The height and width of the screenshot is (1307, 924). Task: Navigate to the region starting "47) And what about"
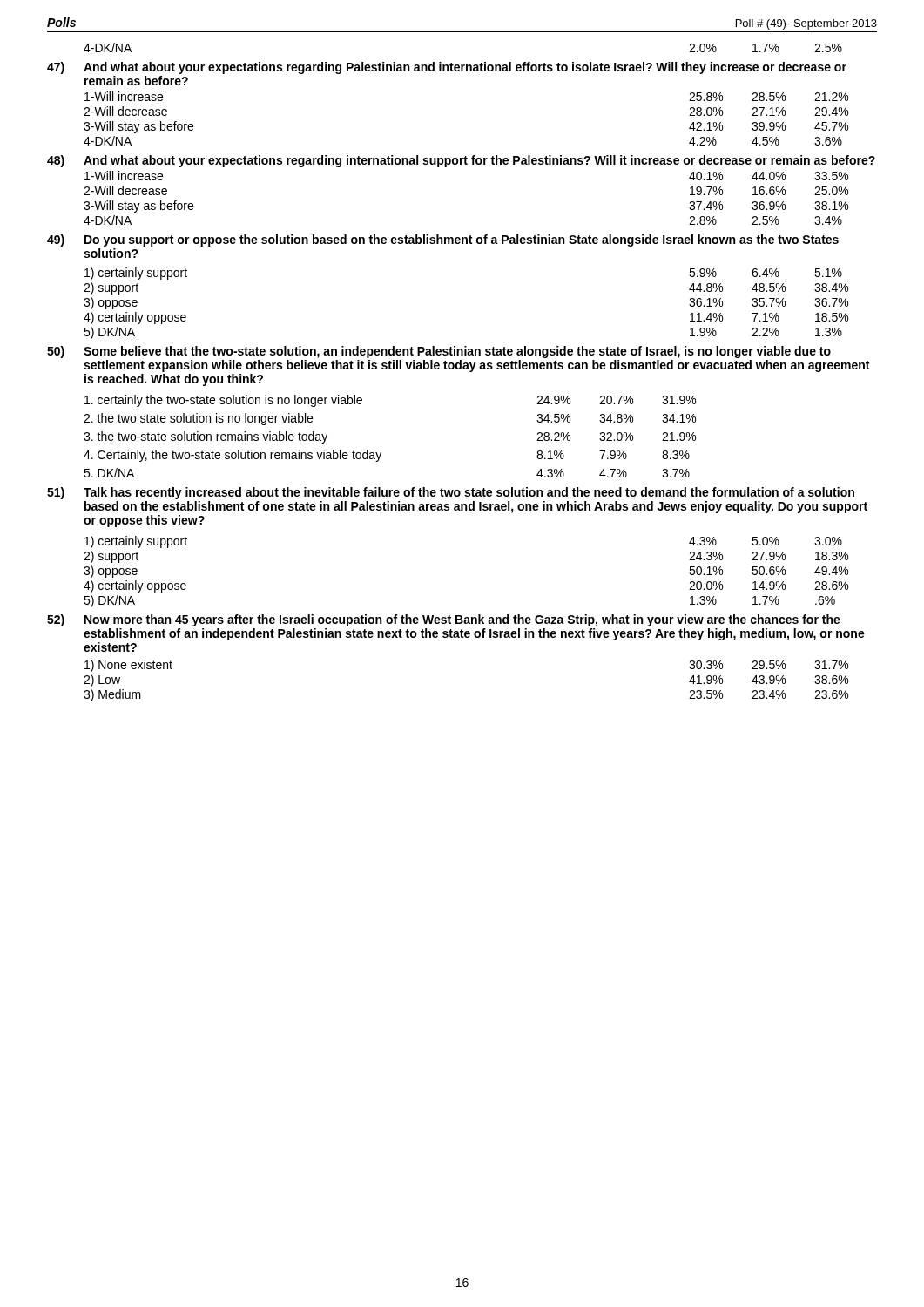(x=447, y=68)
